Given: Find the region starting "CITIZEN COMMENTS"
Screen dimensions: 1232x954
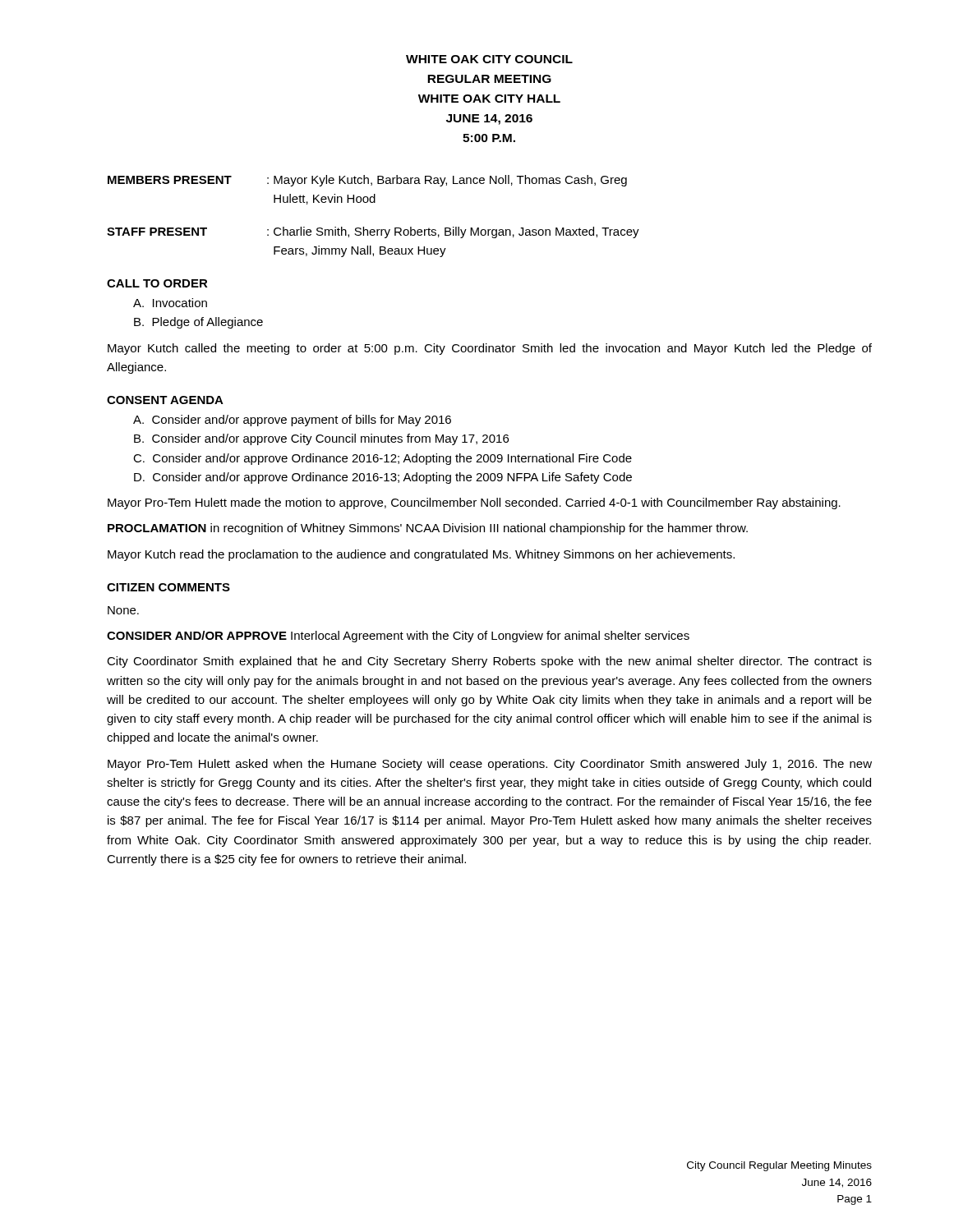Looking at the screenshot, I should click(x=168, y=587).
